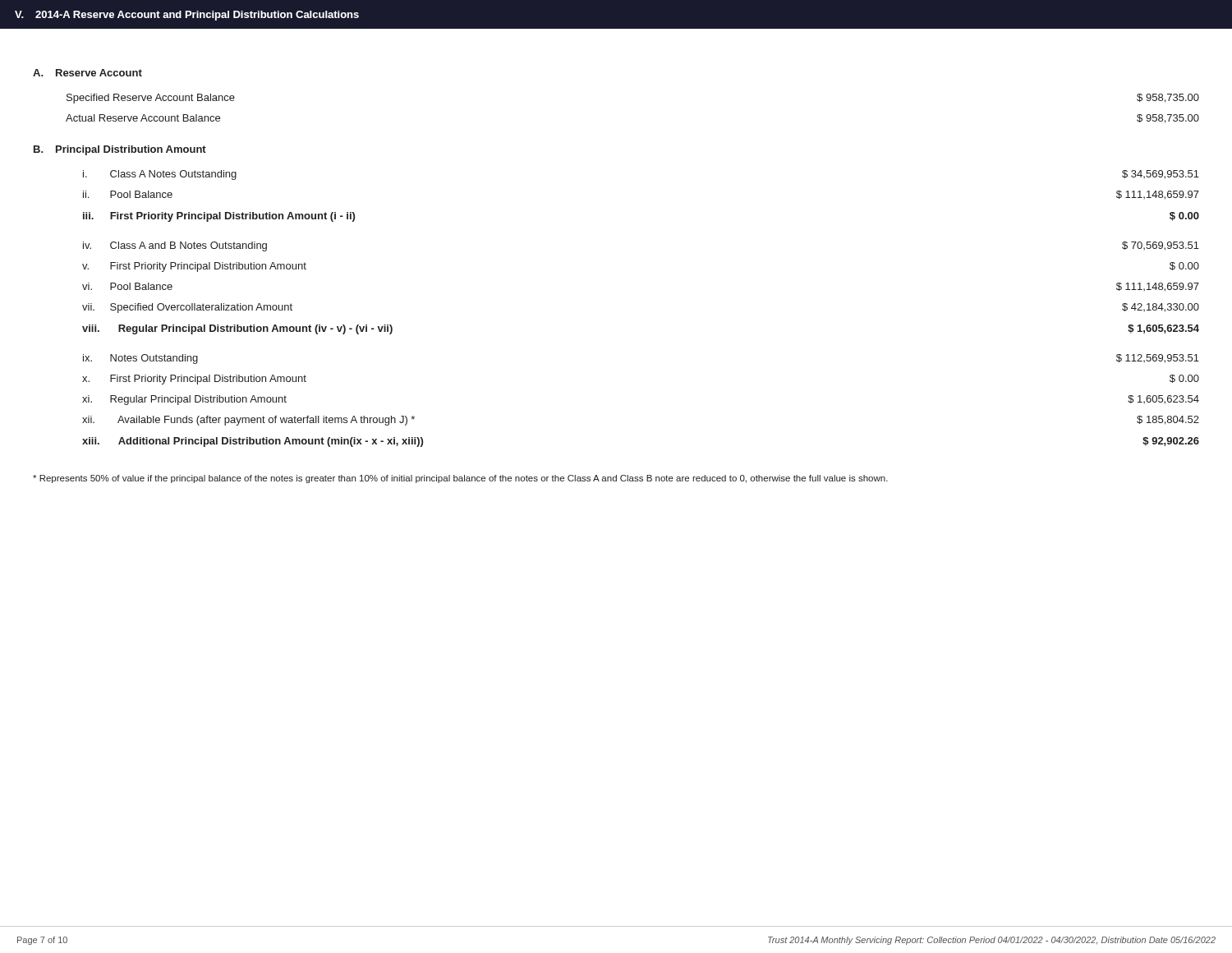Screen dimensions: 953x1232
Task: Click on the passage starting "v. First Priority Principal Distribution Amount $"
Action: coord(207,267)
